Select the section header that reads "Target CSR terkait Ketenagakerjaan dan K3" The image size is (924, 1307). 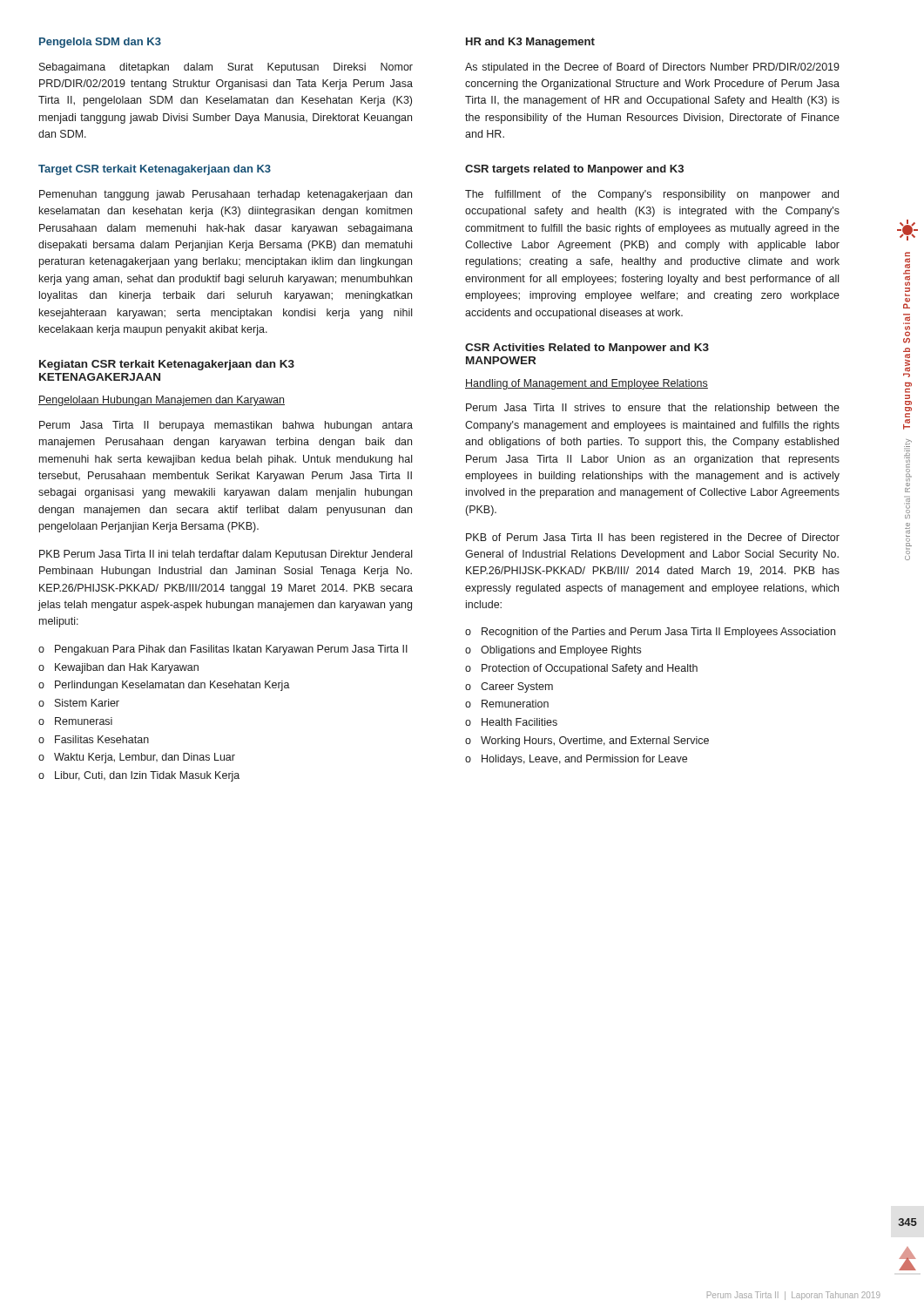[226, 169]
